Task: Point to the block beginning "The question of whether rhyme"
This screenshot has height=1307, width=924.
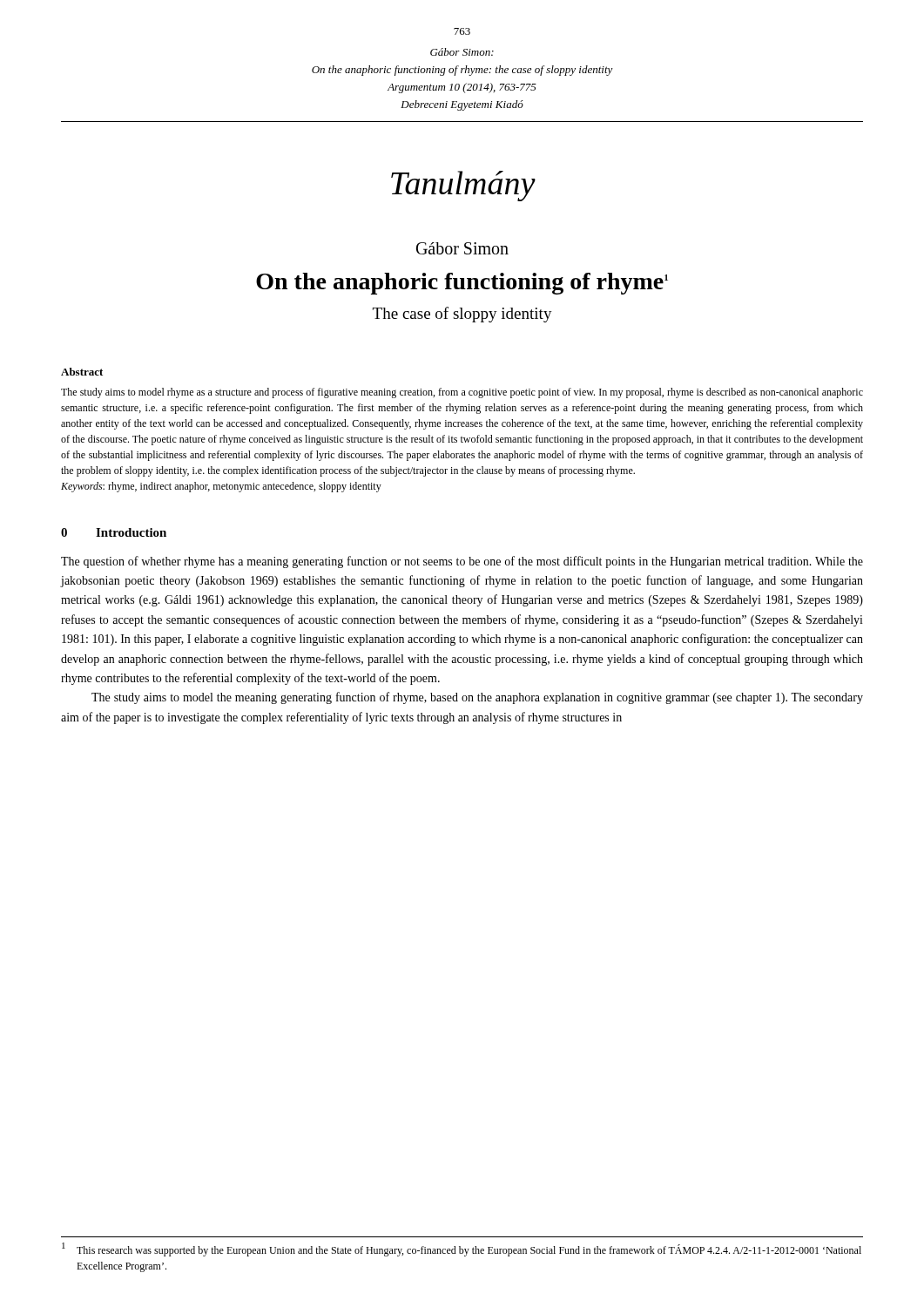Action: tap(462, 640)
